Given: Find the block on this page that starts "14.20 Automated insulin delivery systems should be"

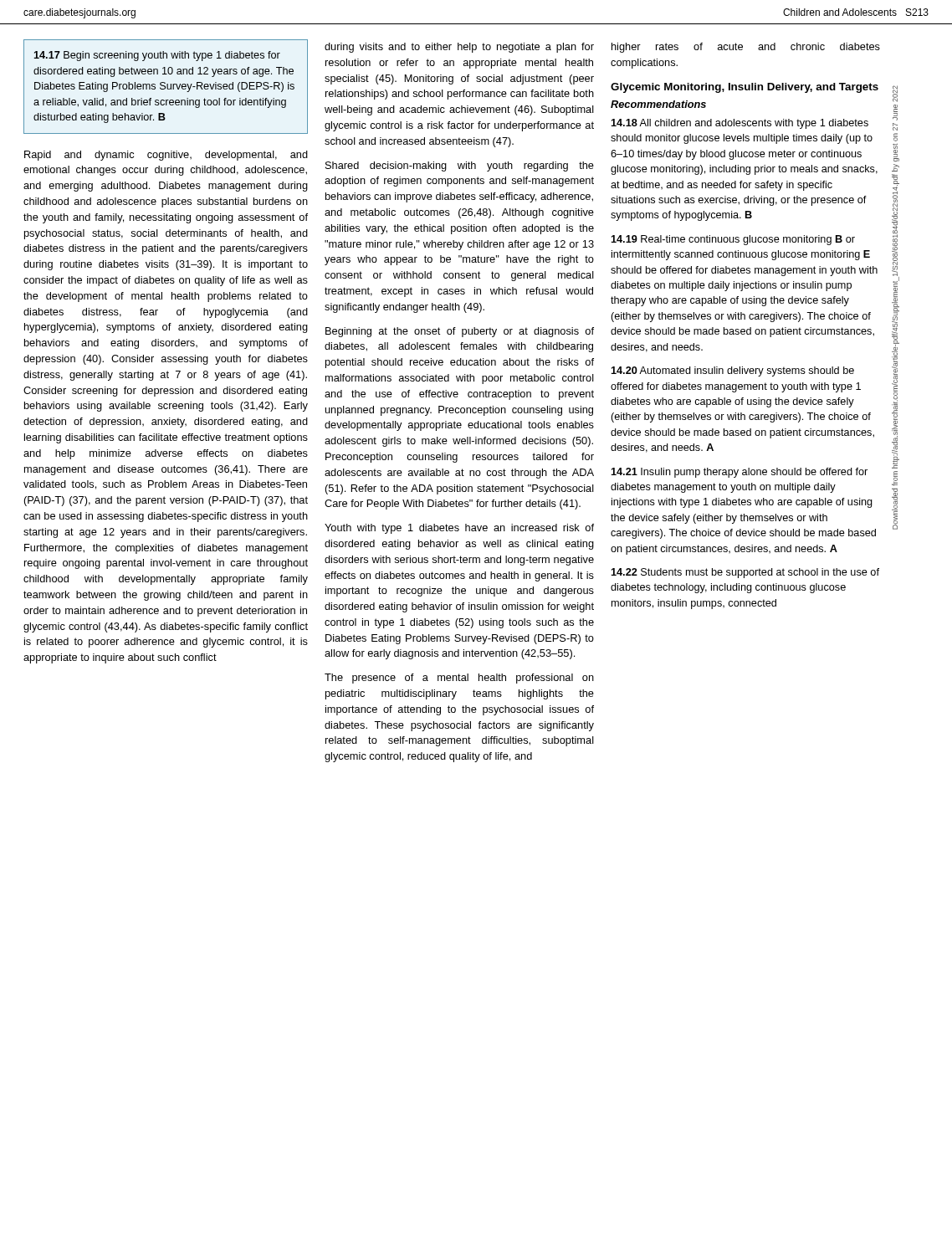Looking at the screenshot, I should click(x=743, y=409).
